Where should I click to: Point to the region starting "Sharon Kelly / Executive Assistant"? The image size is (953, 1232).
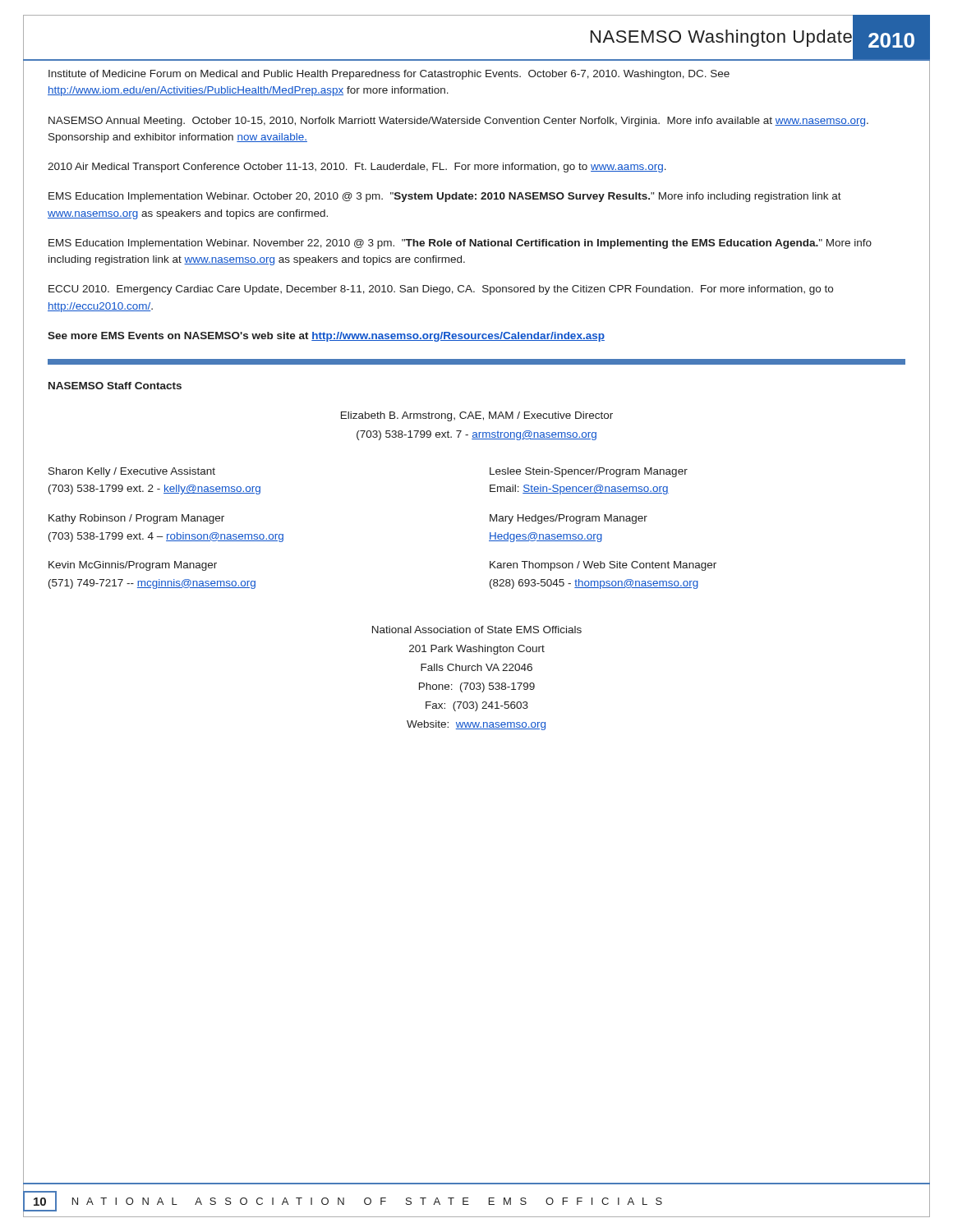click(154, 480)
